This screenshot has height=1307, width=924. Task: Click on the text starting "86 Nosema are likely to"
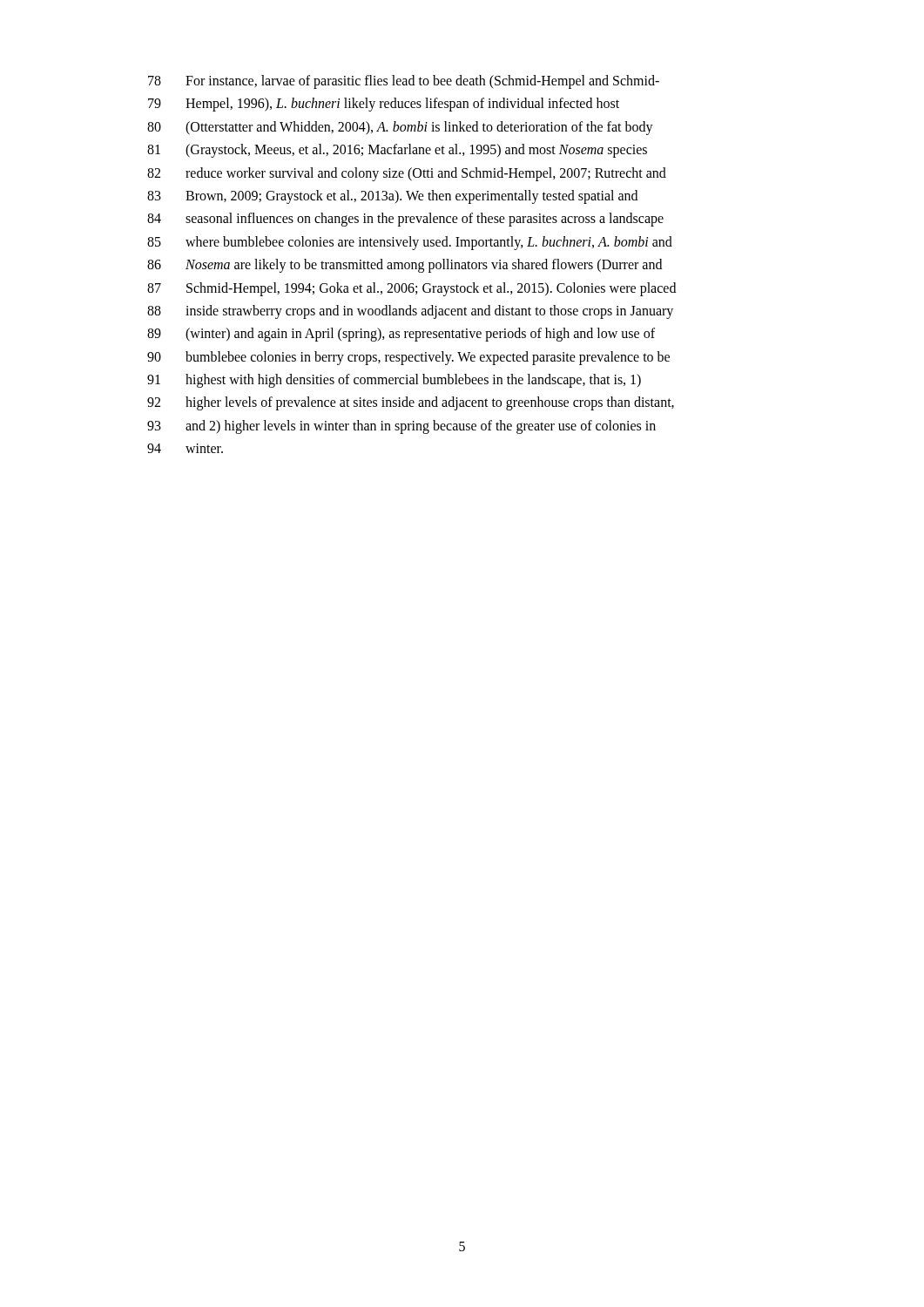pyautogui.click(x=471, y=265)
